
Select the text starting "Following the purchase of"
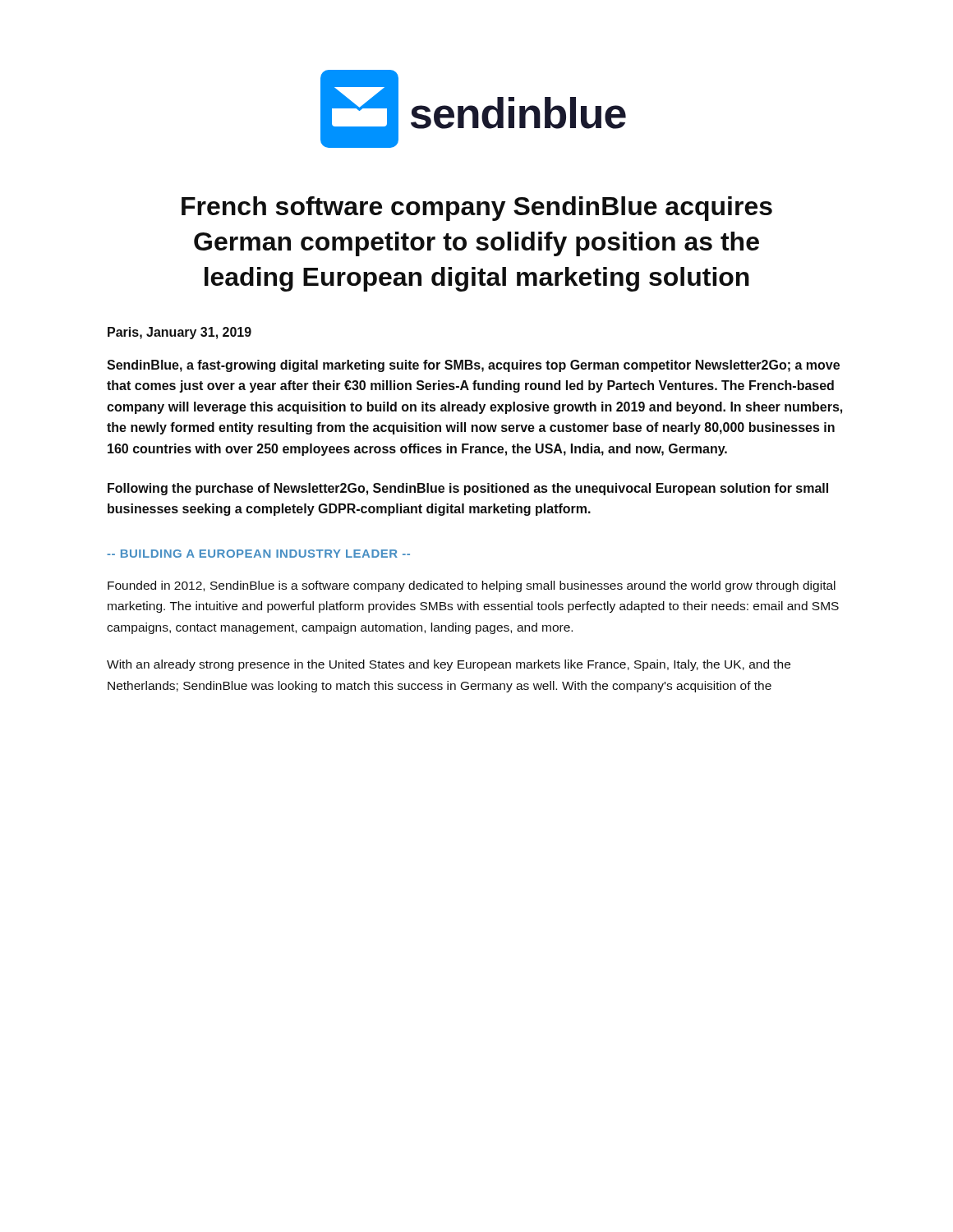tap(468, 498)
